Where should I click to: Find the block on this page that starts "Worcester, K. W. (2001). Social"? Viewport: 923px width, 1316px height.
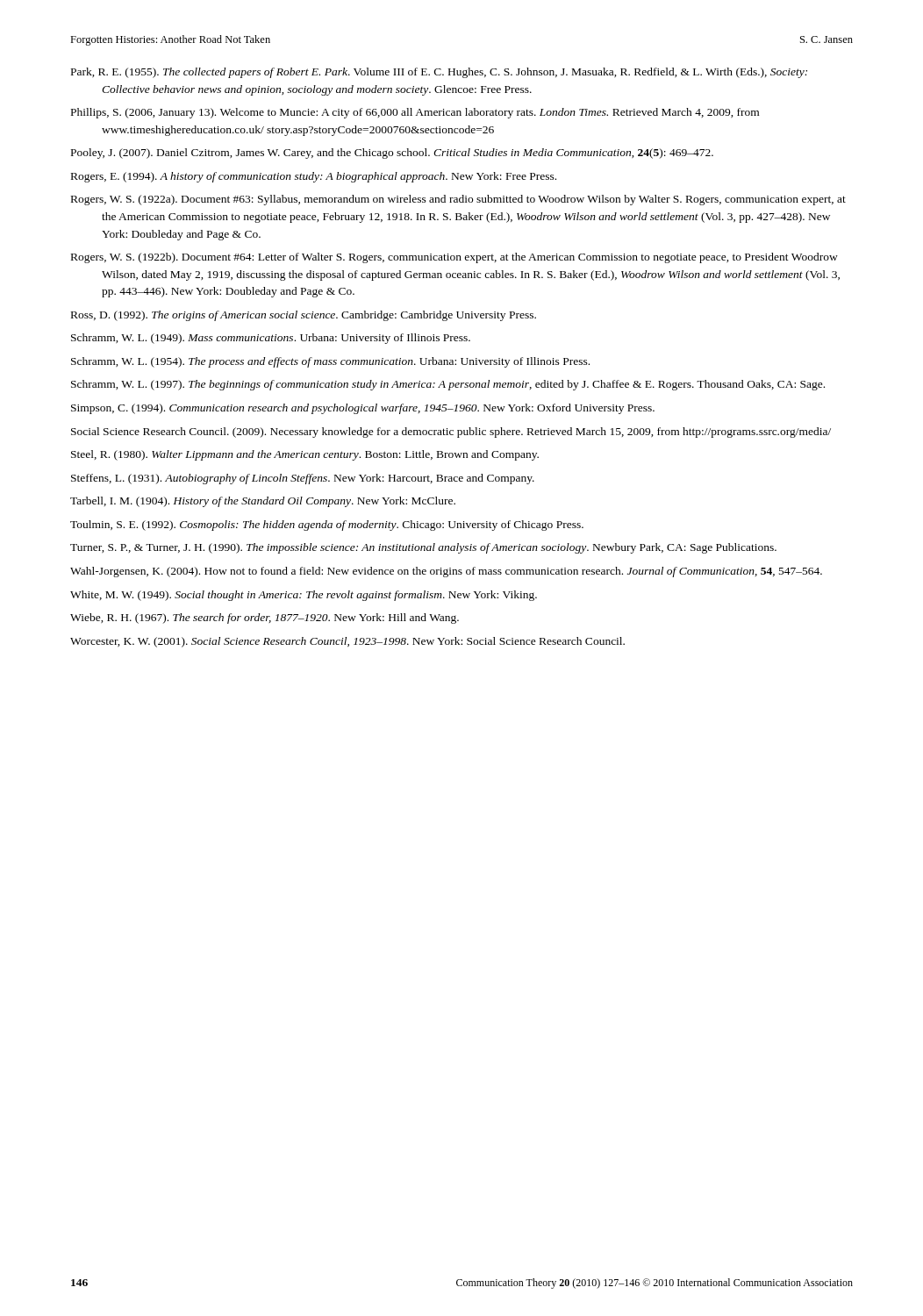pyautogui.click(x=348, y=641)
